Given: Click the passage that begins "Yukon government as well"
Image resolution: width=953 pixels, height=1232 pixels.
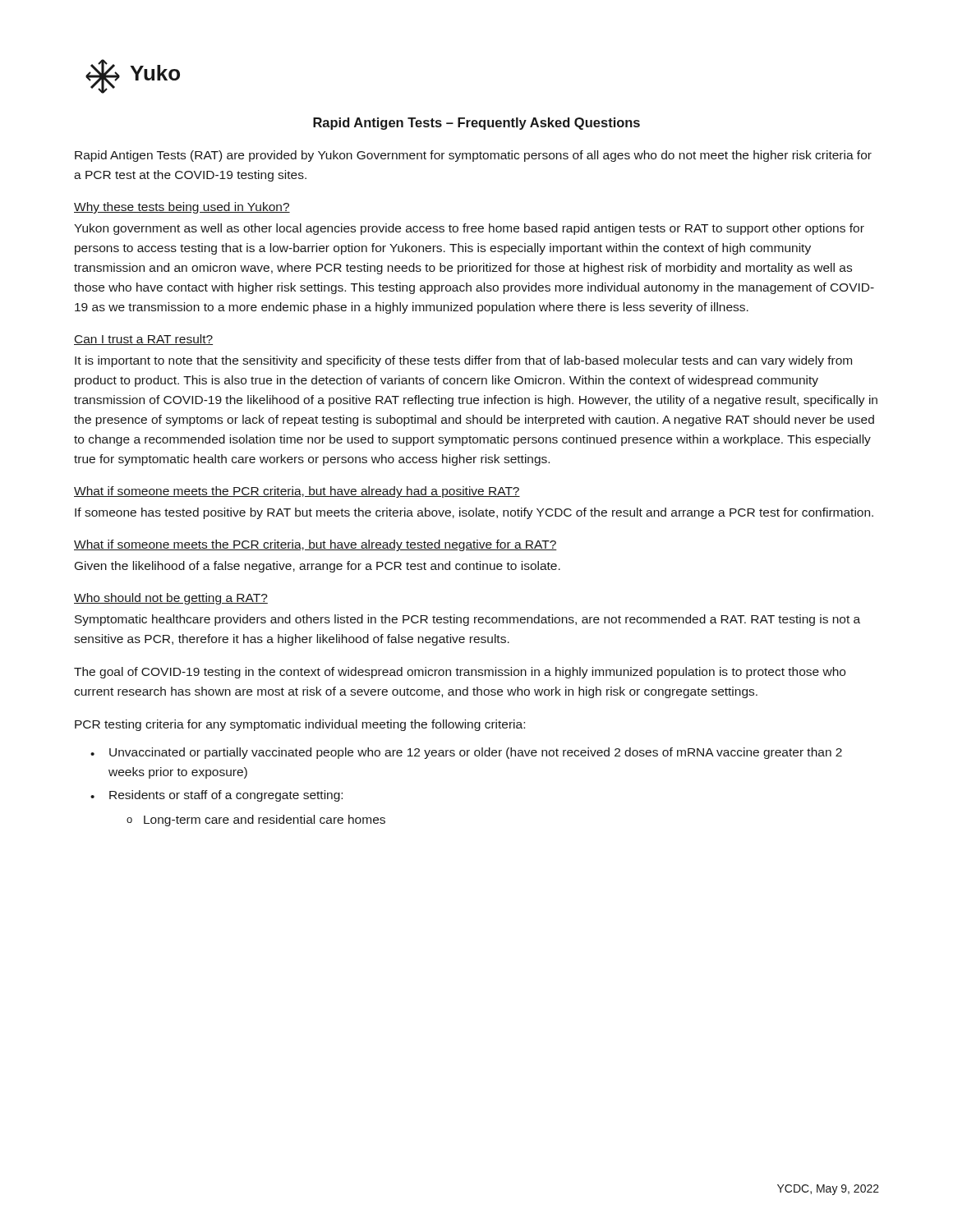Looking at the screenshot, I should tap(474, 267).
